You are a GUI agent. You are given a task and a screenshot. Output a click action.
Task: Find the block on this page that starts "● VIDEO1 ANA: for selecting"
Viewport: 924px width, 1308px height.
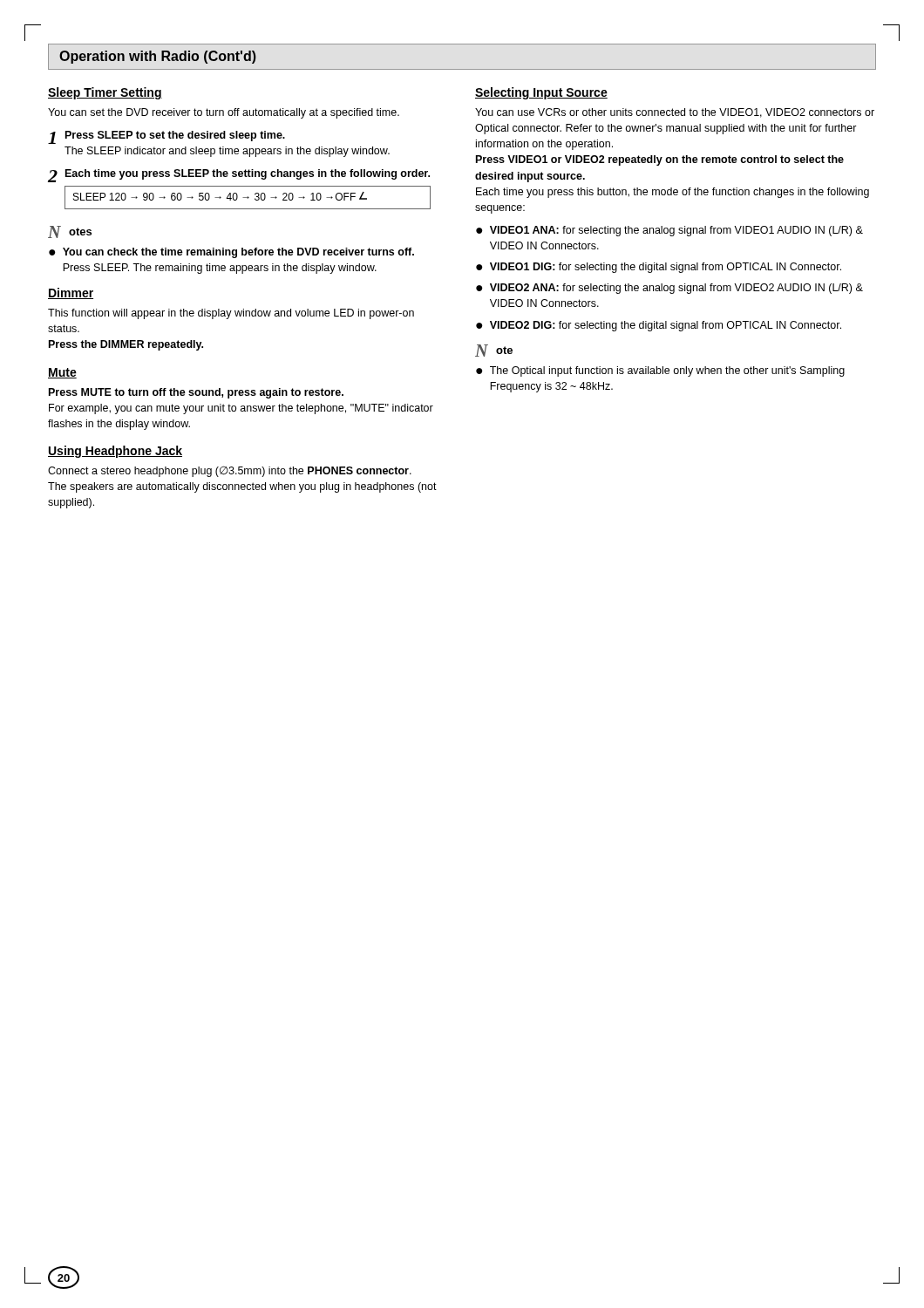[676, 238]
